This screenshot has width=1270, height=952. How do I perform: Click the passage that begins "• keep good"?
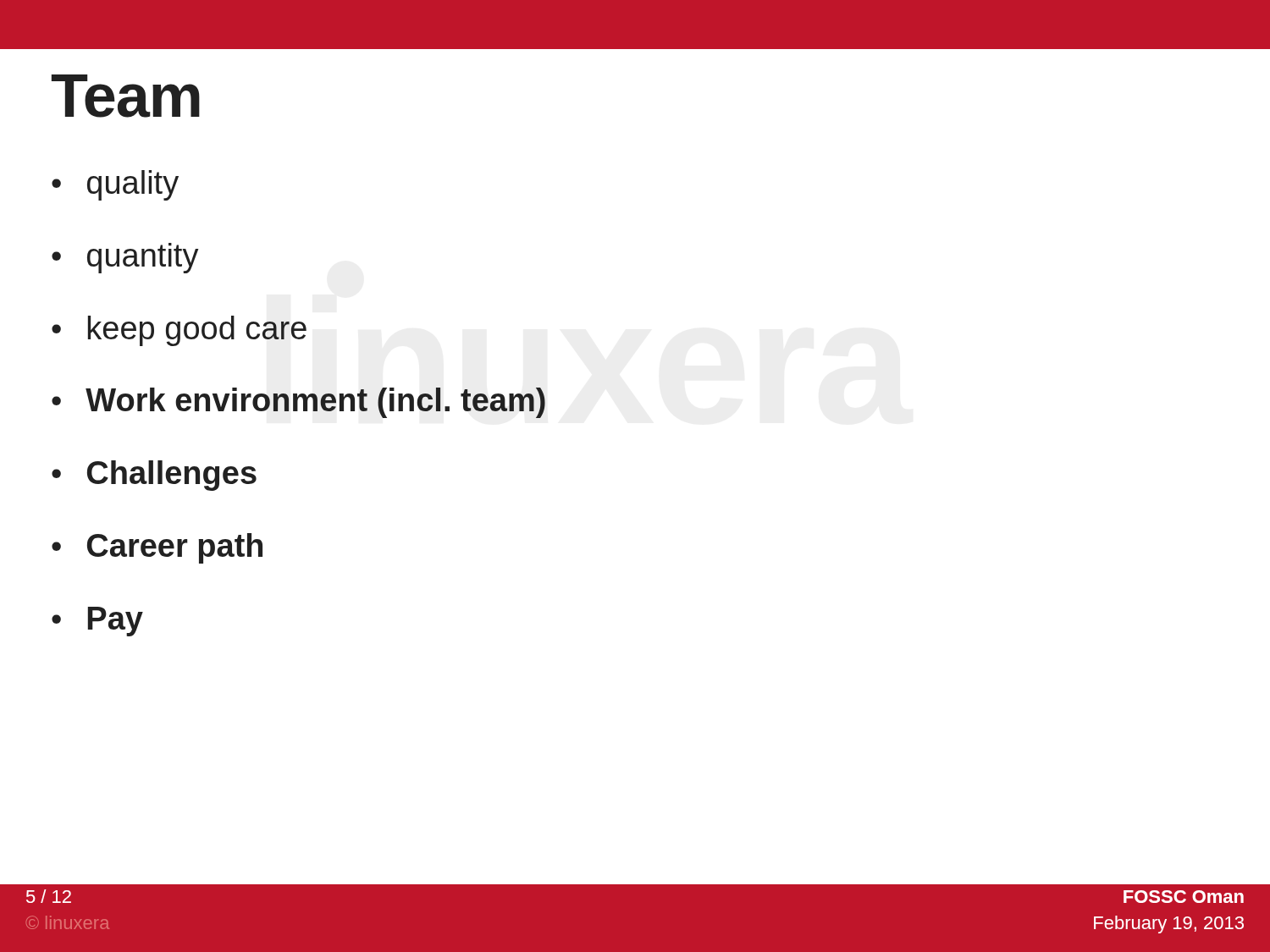[x=179, y=329]
